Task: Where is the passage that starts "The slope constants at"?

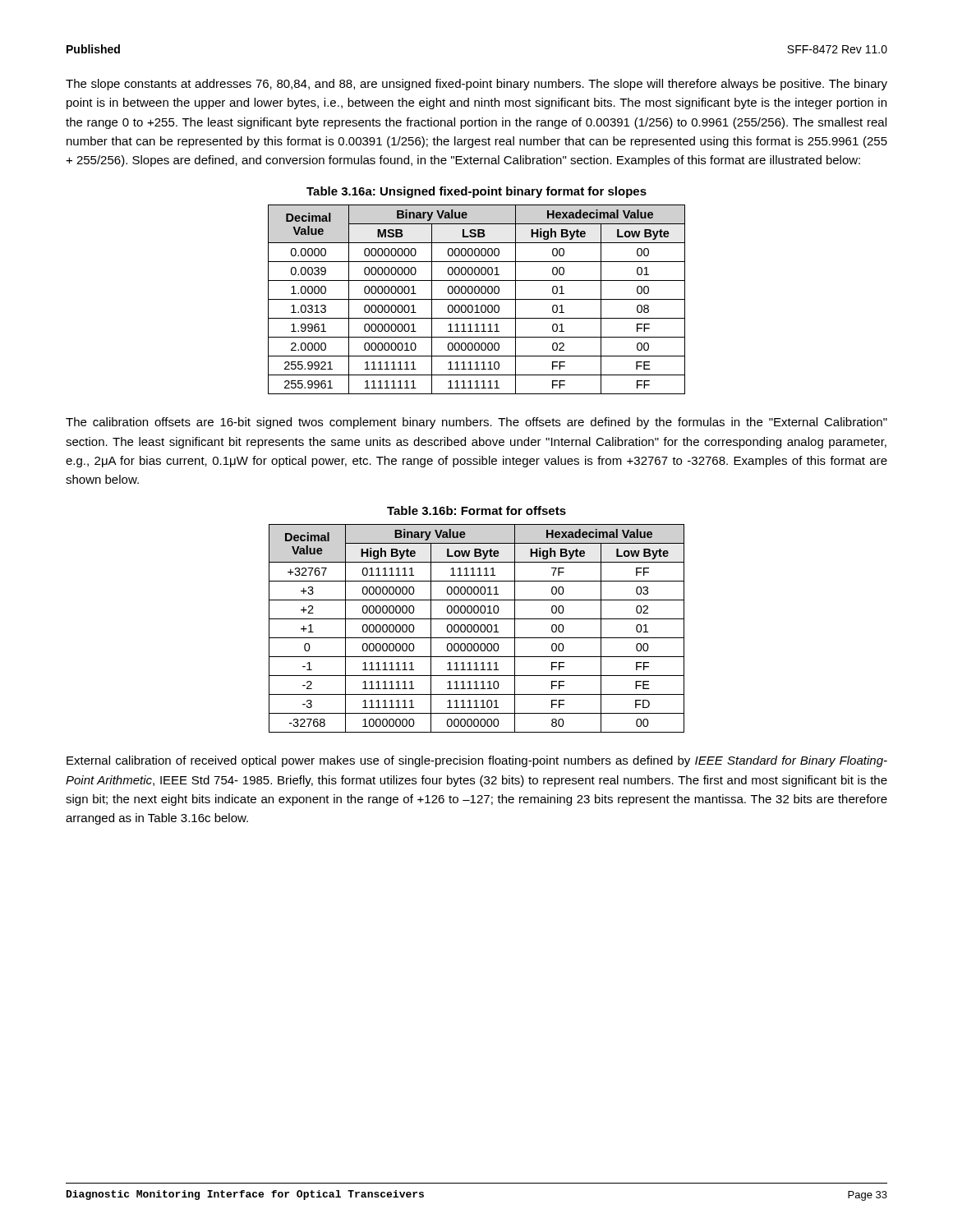Action: point(476,122)
